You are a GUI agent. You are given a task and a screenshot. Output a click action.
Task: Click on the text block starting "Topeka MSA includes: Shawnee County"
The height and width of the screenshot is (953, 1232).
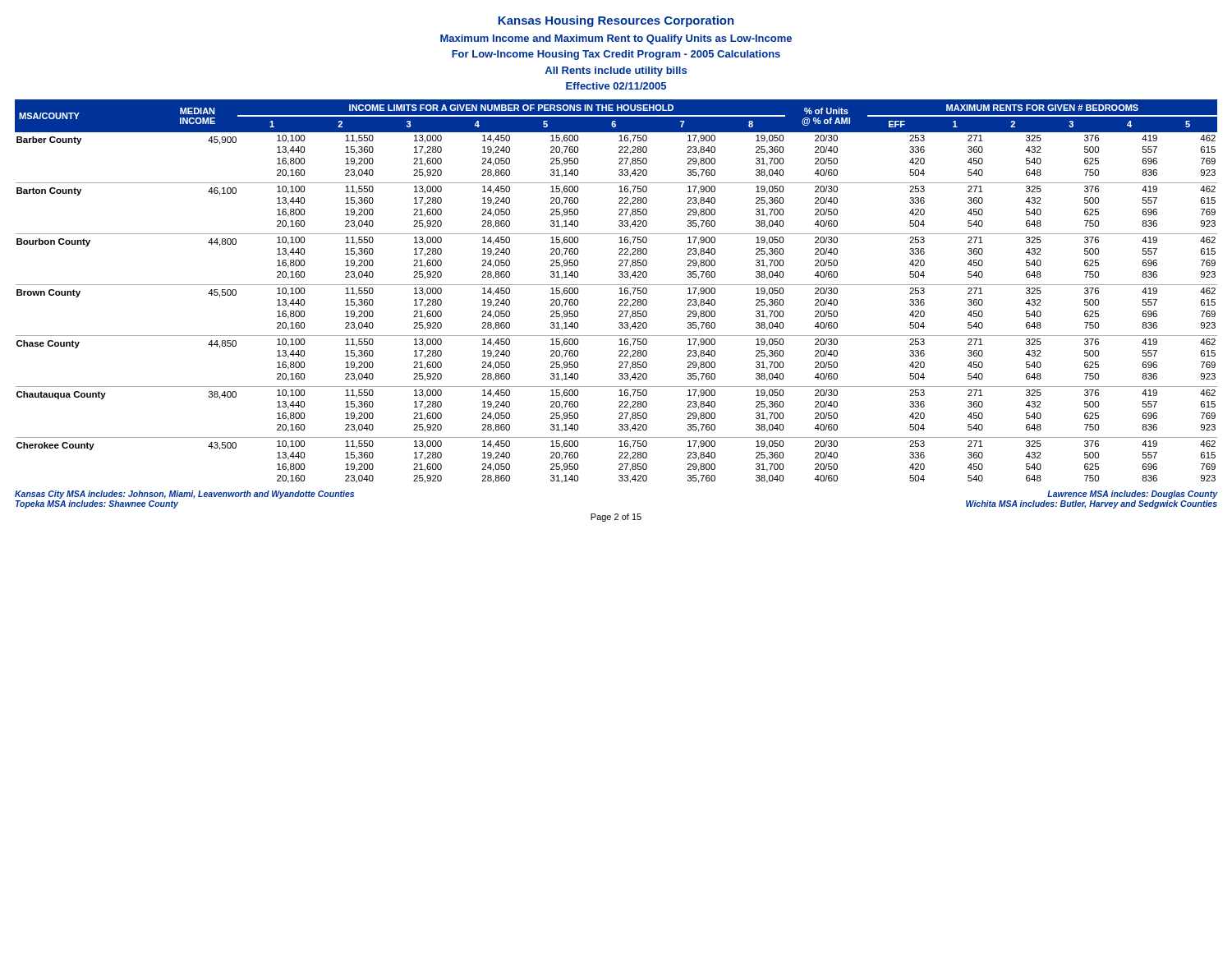tap(96, 503)
